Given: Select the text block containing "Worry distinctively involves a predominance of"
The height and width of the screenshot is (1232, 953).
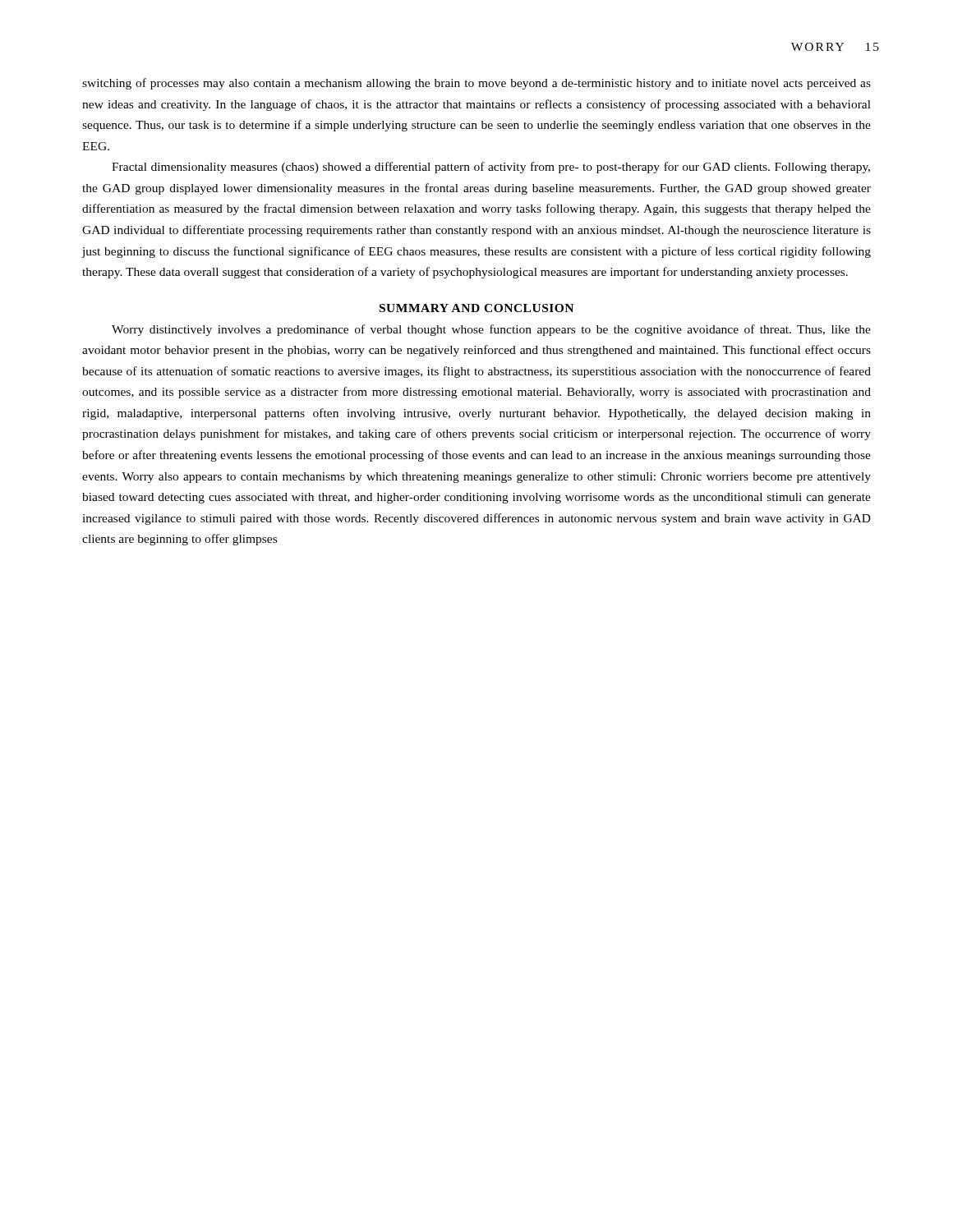Looking at the screenshot, I should tap(476, 434).
